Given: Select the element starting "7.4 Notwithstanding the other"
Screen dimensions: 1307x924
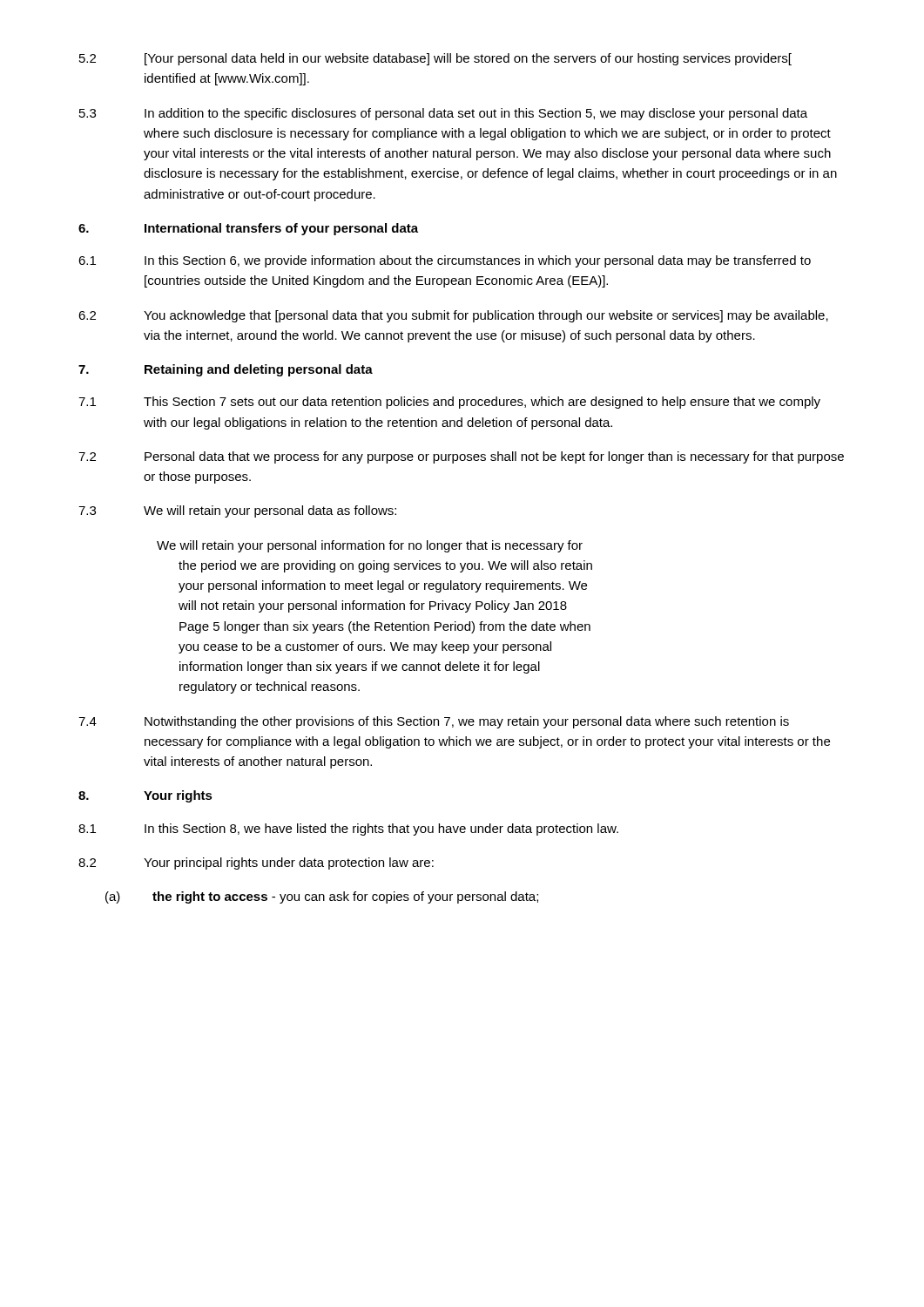Looking at the screenshot, I should pyautogui.click(x=462, y=741).
